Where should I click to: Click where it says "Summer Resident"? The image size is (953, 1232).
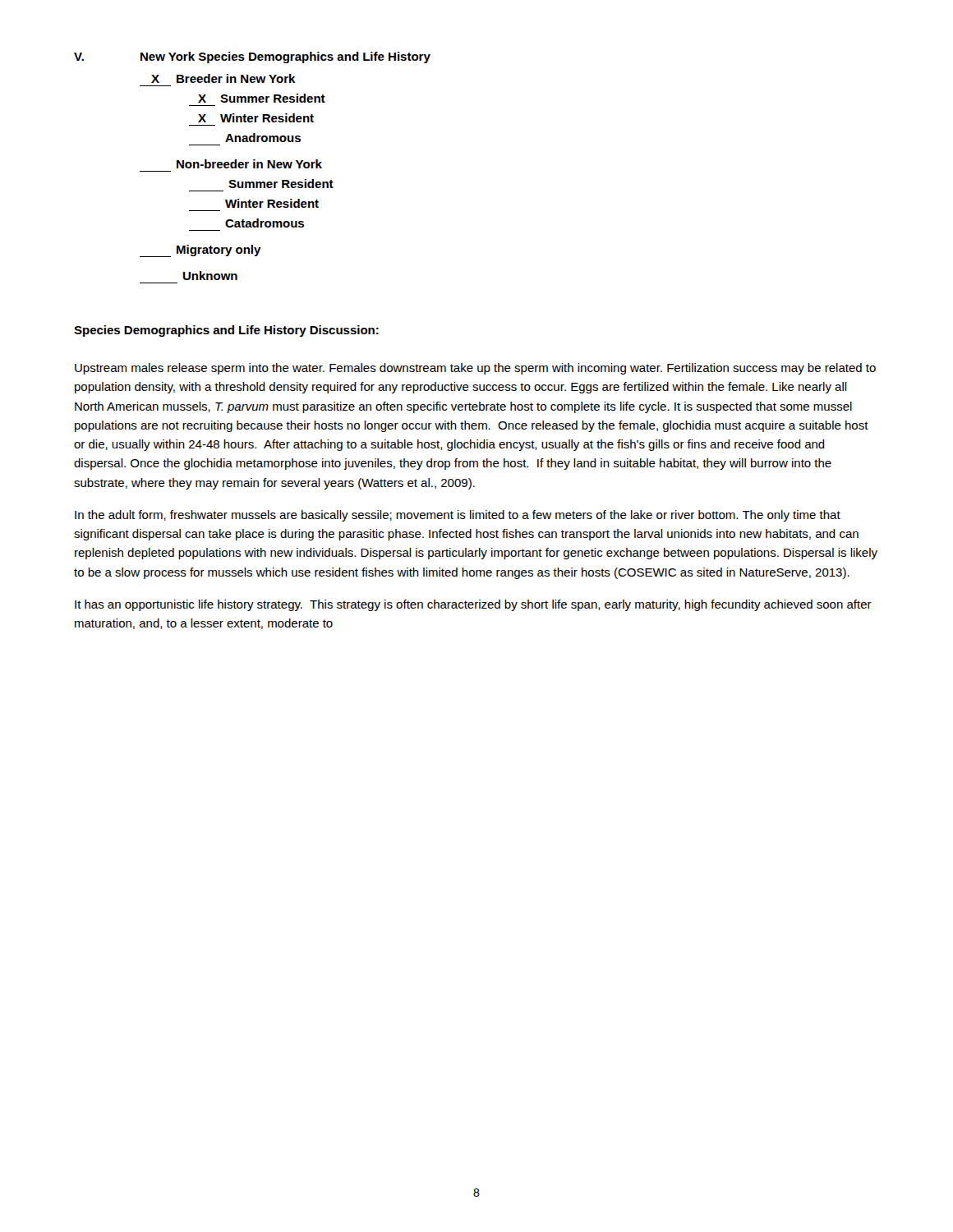click(261, 184)
